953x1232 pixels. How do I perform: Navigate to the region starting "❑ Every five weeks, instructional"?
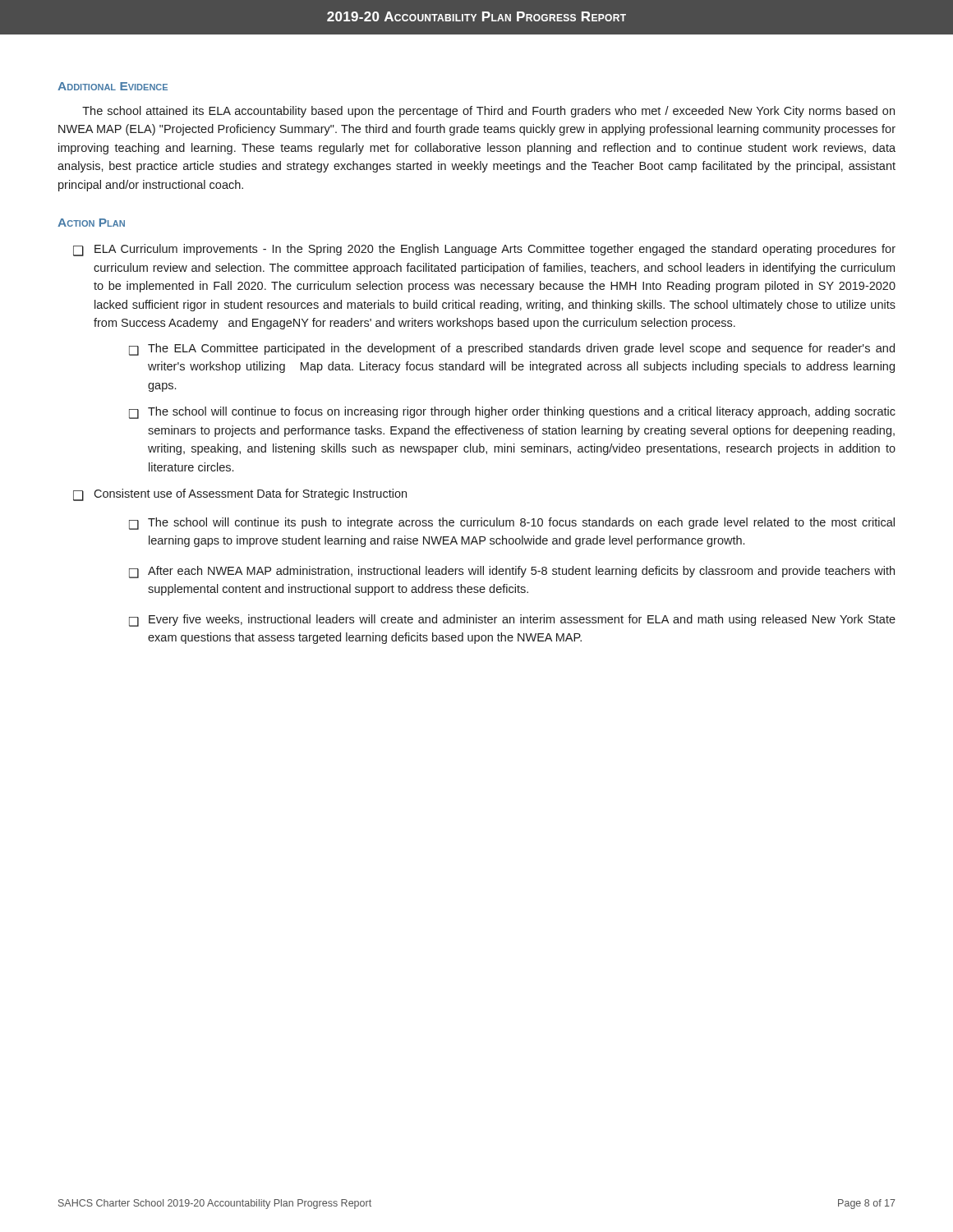click(512, 628)
